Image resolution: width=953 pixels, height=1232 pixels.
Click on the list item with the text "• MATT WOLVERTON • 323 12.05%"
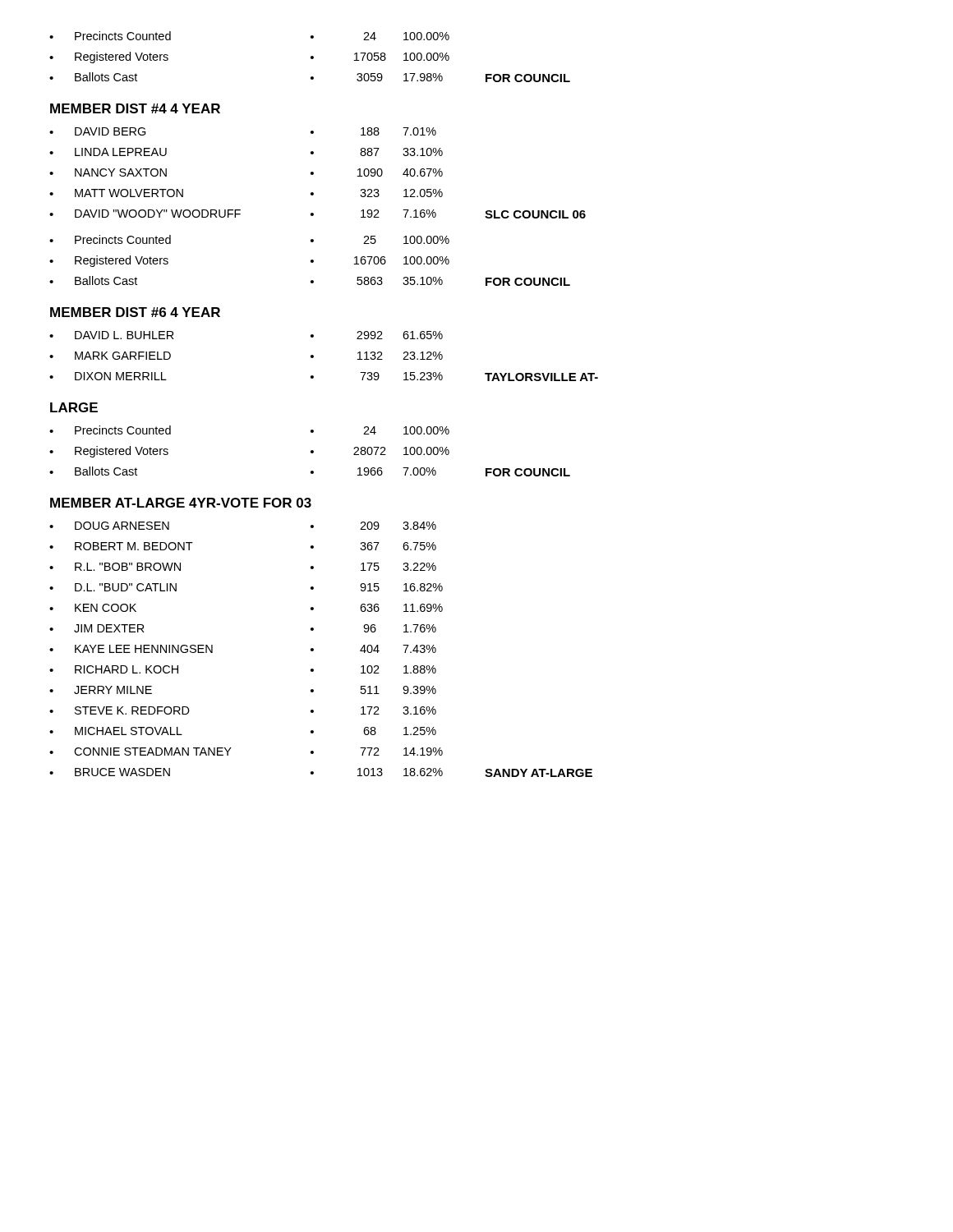tap(137, 193)
